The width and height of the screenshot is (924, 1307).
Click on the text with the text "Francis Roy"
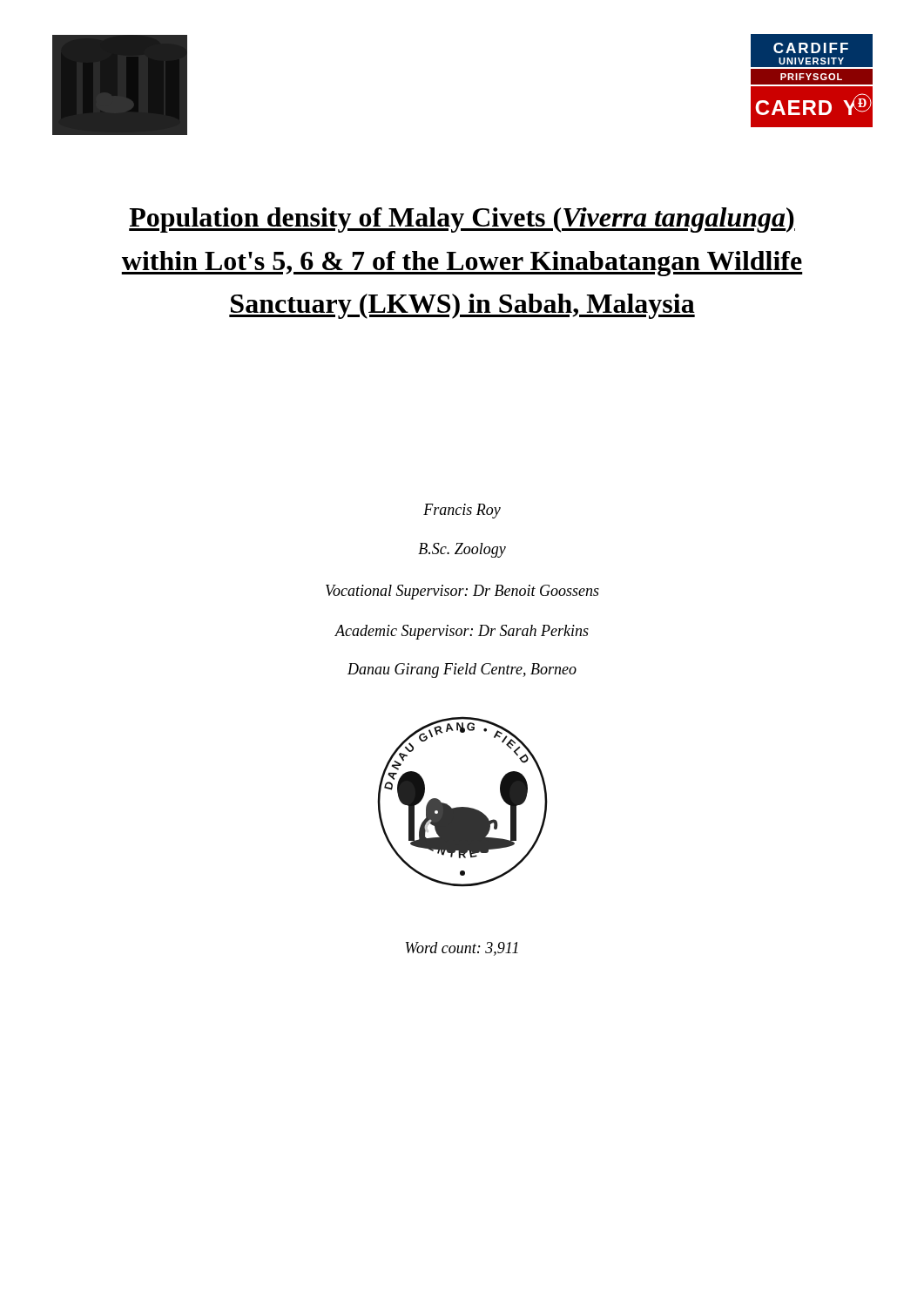[x=462, y=510]
